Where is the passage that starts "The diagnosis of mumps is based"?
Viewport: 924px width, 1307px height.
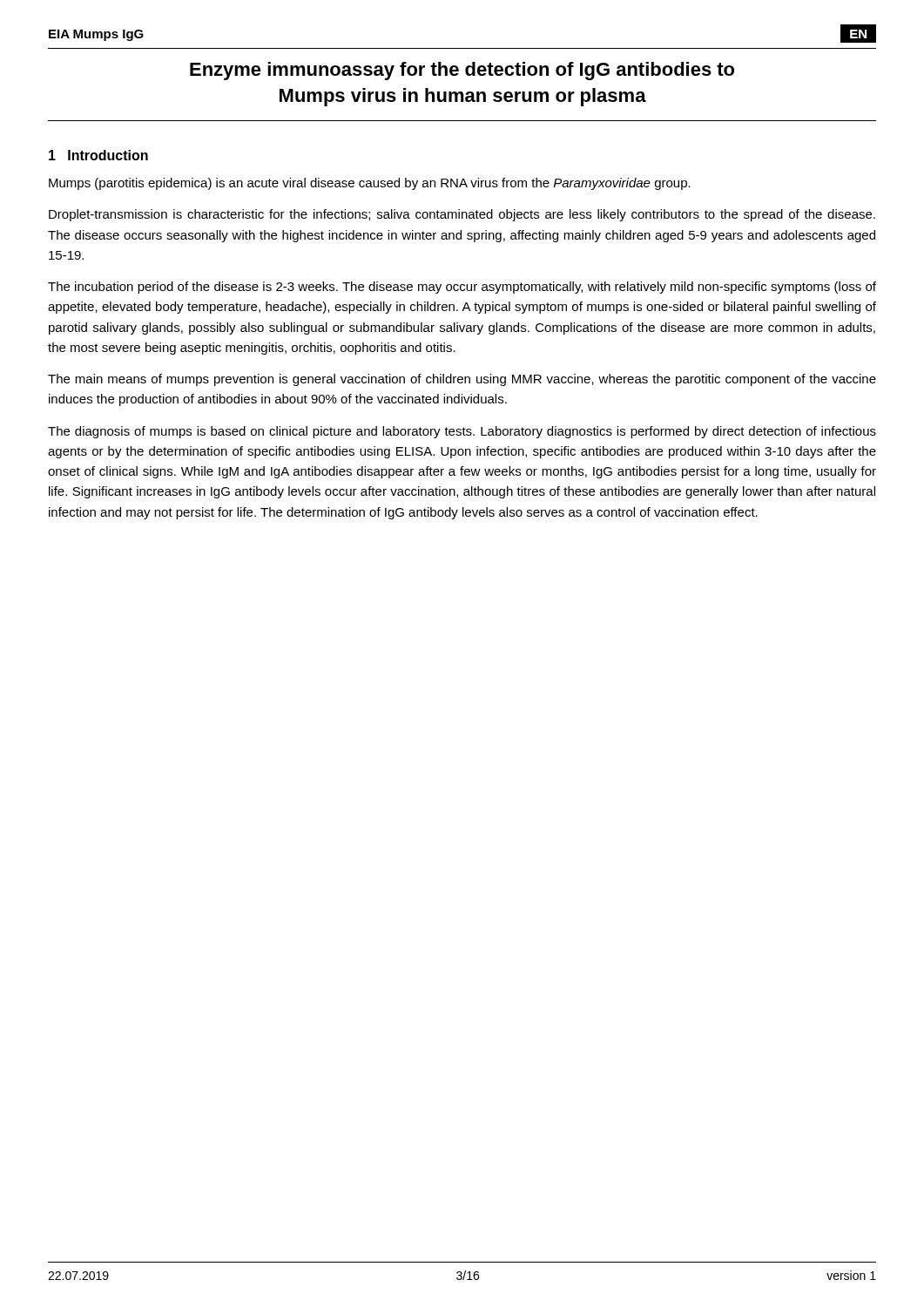[462, 471]
